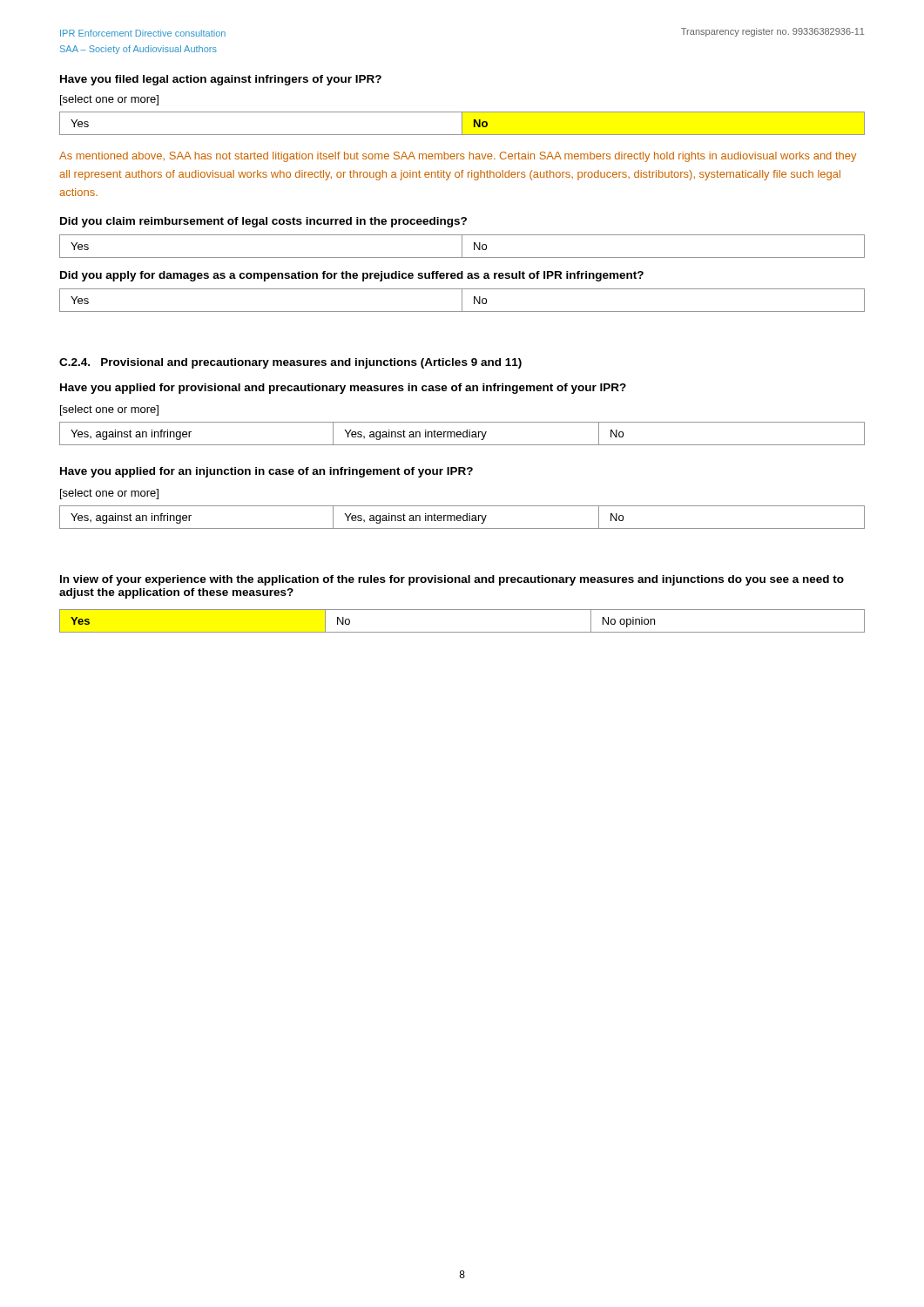Locate the section header with the text "Did you claim reimbursement of legal costs"

pos(263,220)
